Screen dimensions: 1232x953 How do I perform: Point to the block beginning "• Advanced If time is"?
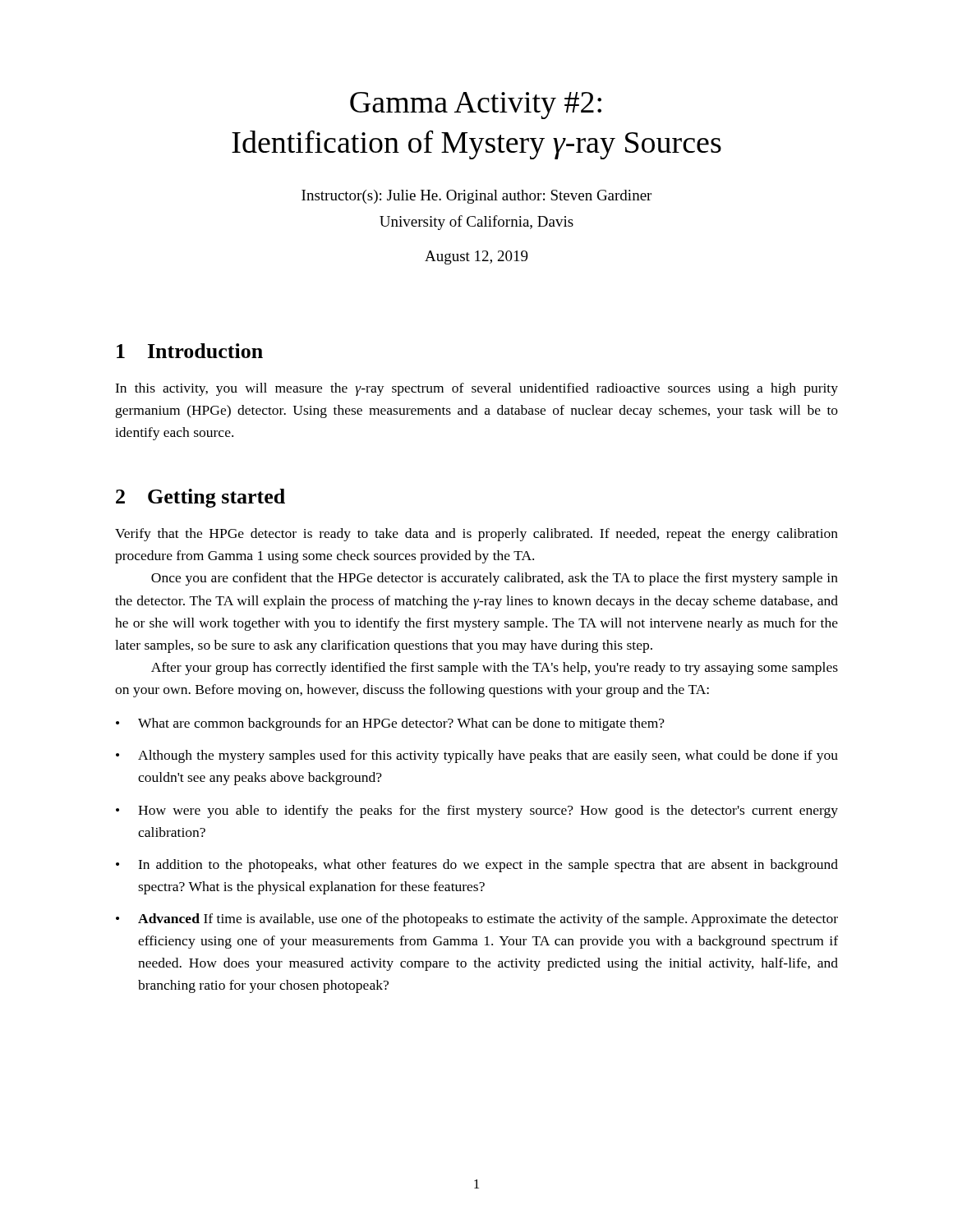(476, 952)
